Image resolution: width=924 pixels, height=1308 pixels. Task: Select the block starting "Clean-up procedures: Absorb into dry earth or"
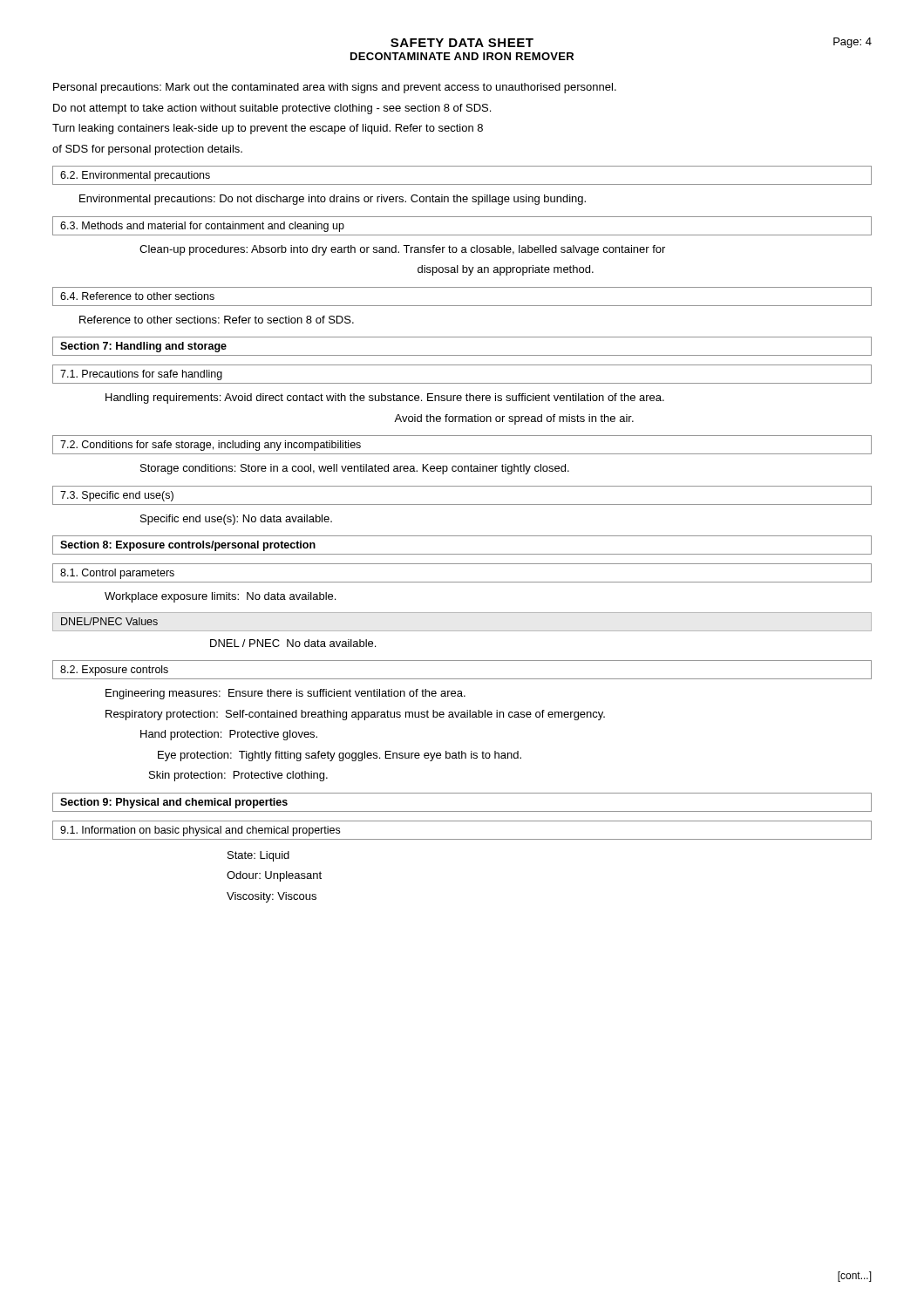point(506,259)
